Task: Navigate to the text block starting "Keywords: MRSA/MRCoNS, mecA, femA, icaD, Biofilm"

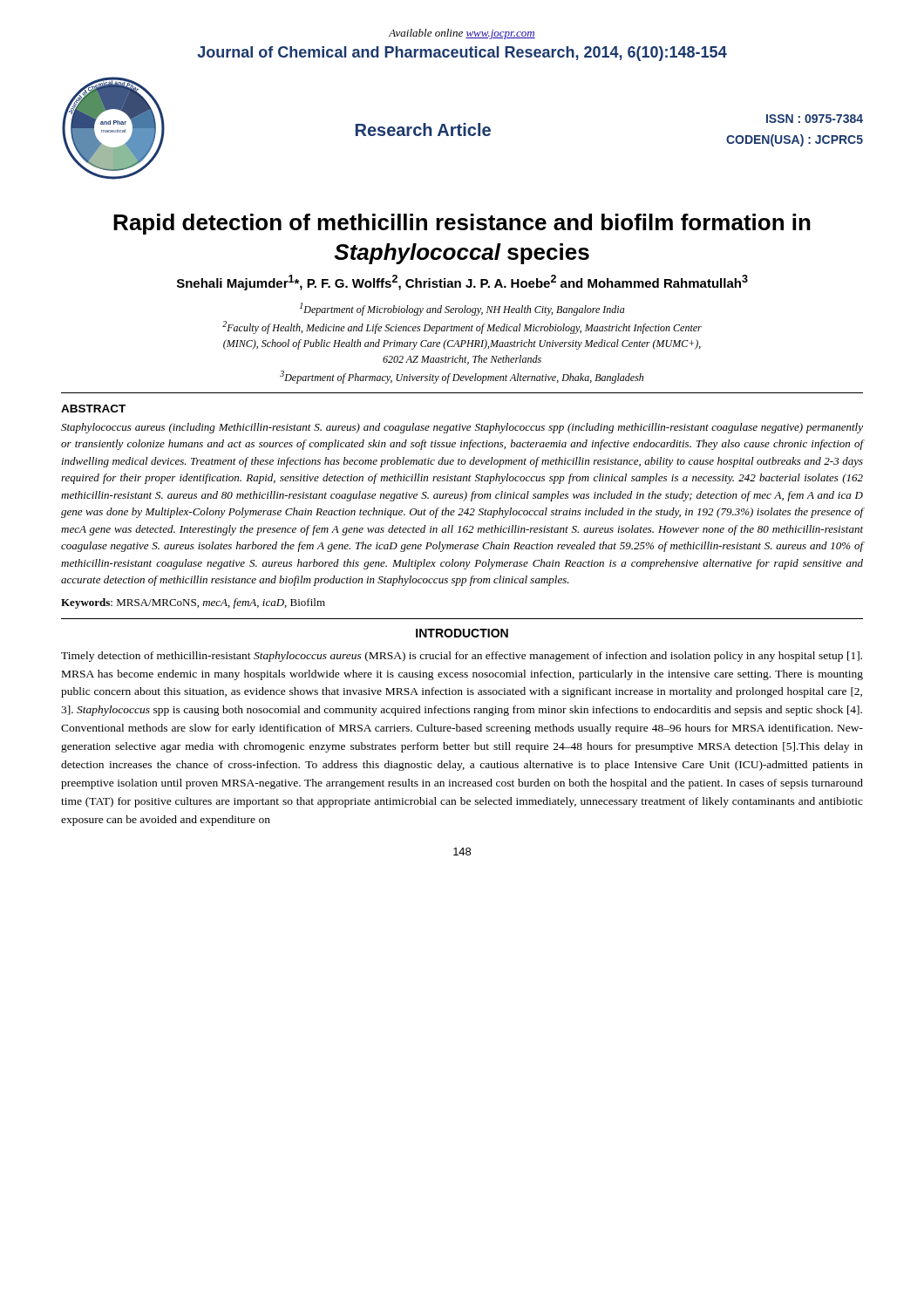Action: (x=193, y=602)
